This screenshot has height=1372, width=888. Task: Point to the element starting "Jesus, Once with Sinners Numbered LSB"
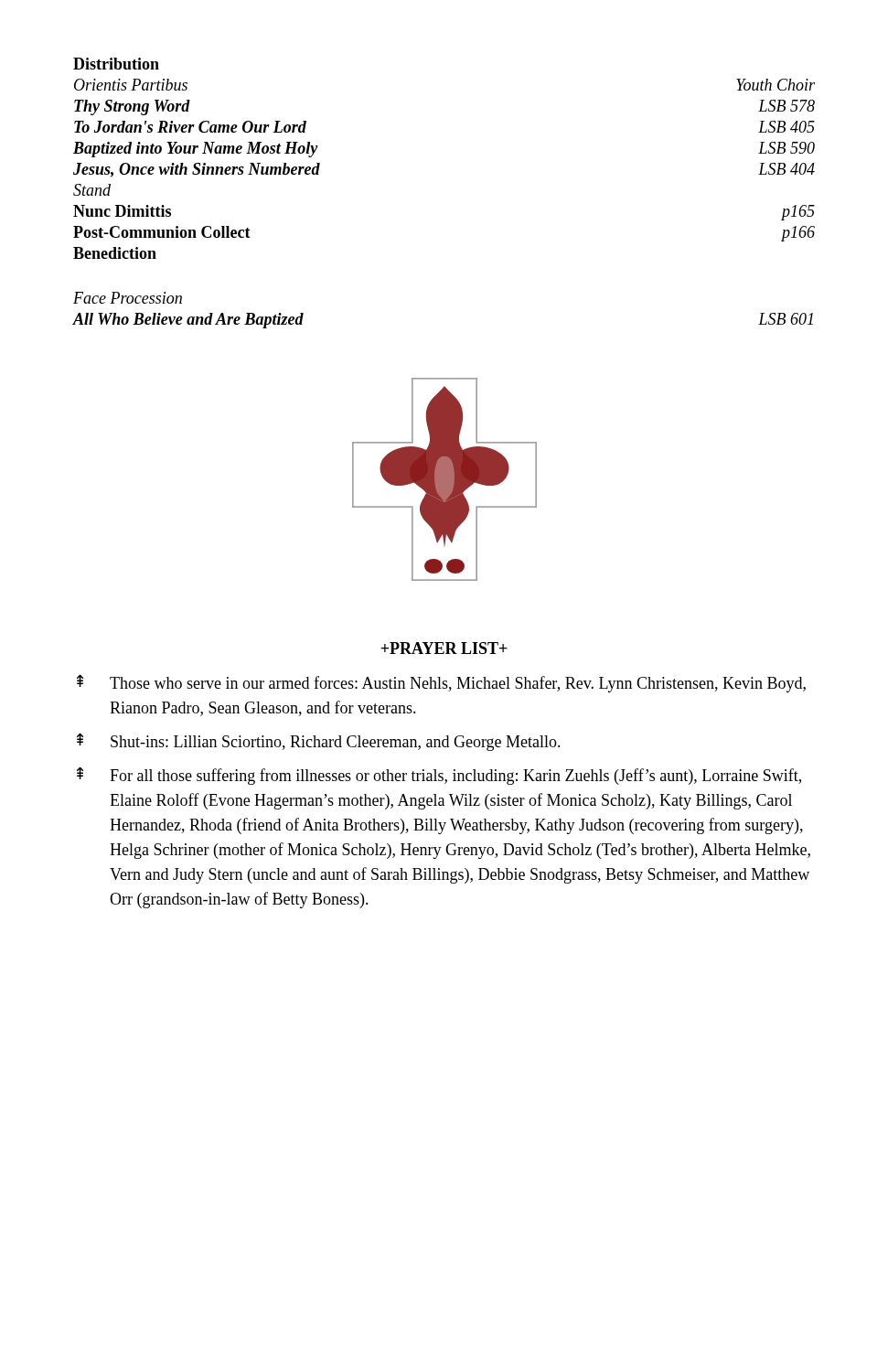click(196, 170)
